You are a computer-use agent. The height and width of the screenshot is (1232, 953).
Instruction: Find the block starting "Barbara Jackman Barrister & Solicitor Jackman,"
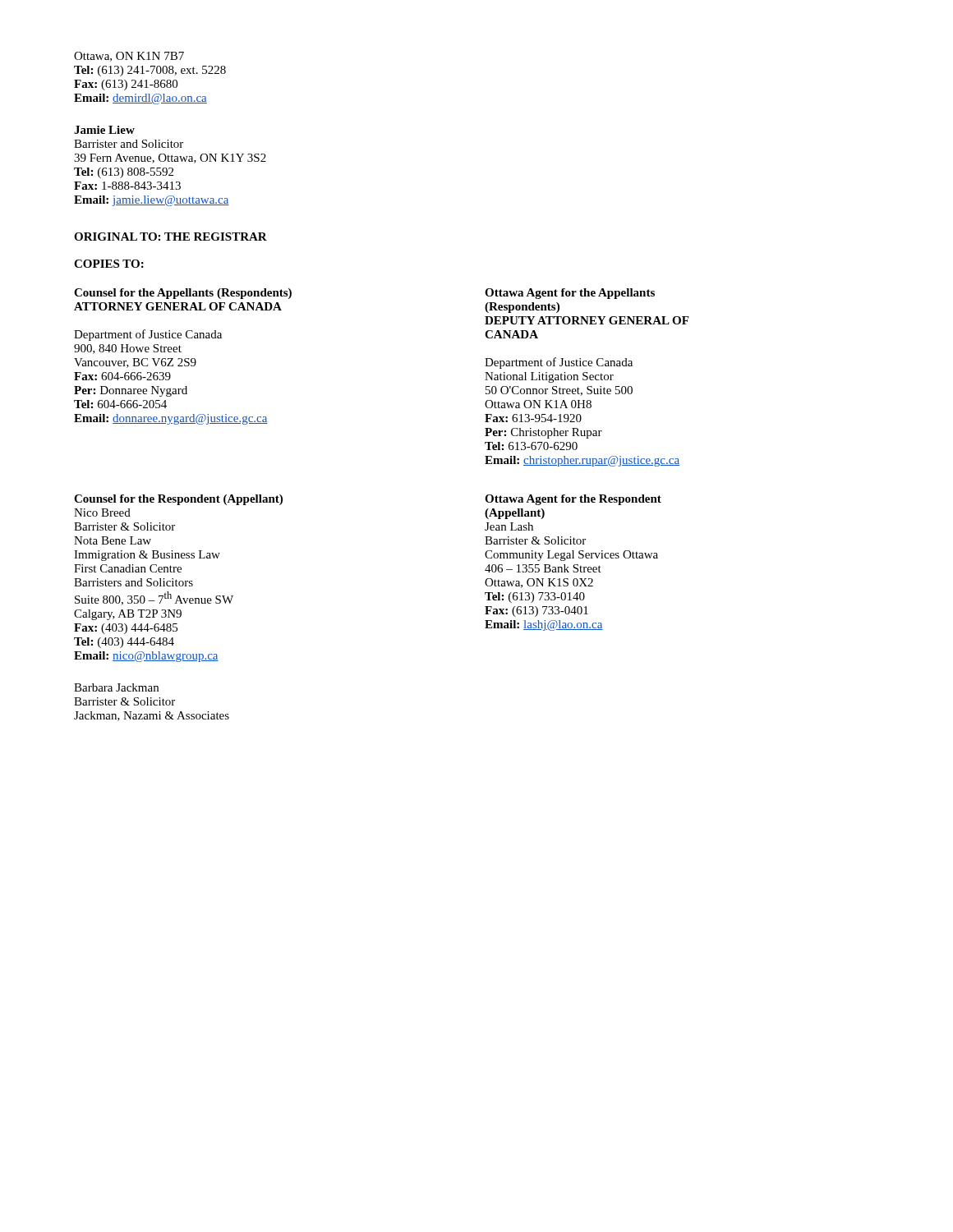point(116,687)
